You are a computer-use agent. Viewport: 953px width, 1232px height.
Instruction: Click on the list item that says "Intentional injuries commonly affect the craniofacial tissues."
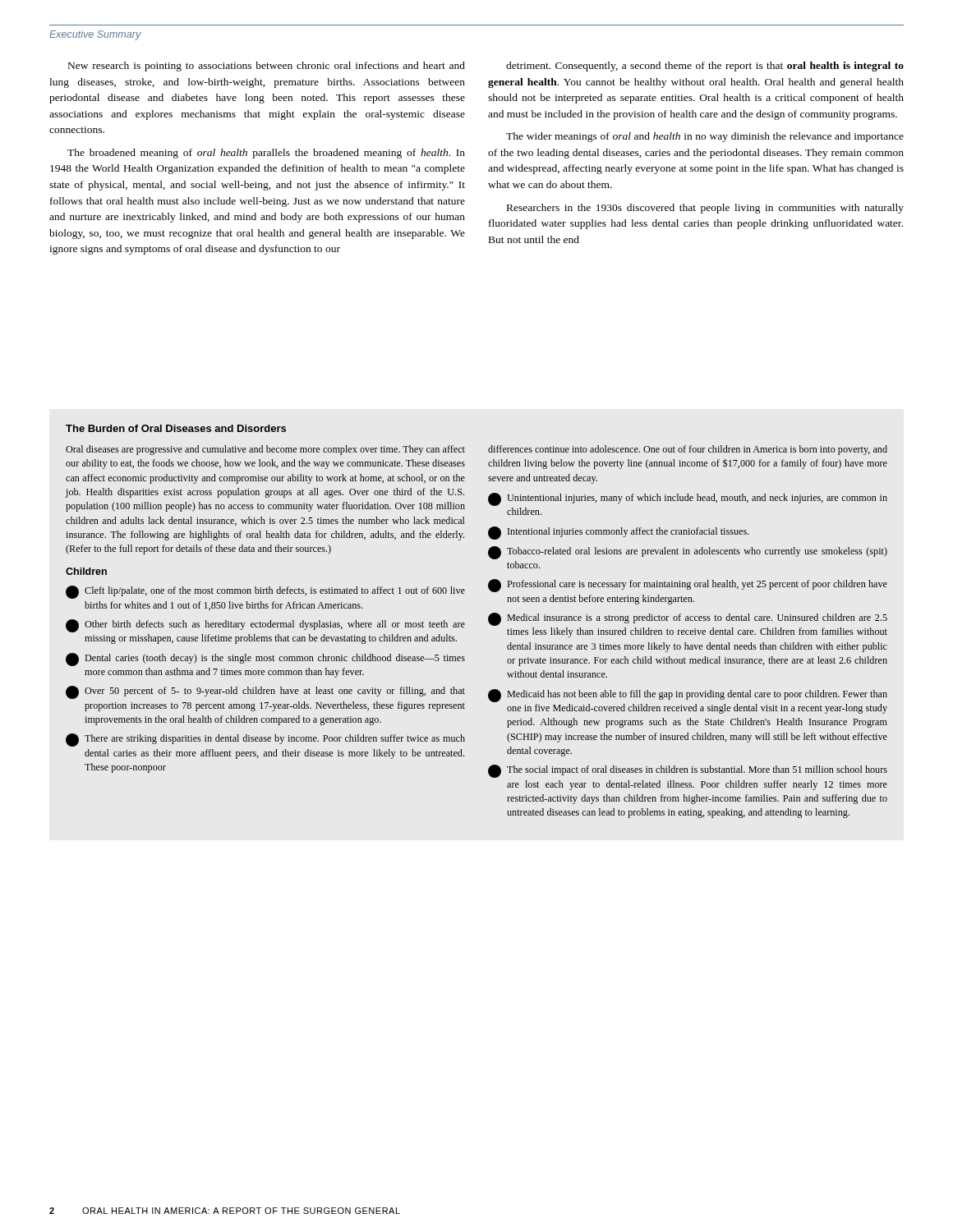(688, 532)
